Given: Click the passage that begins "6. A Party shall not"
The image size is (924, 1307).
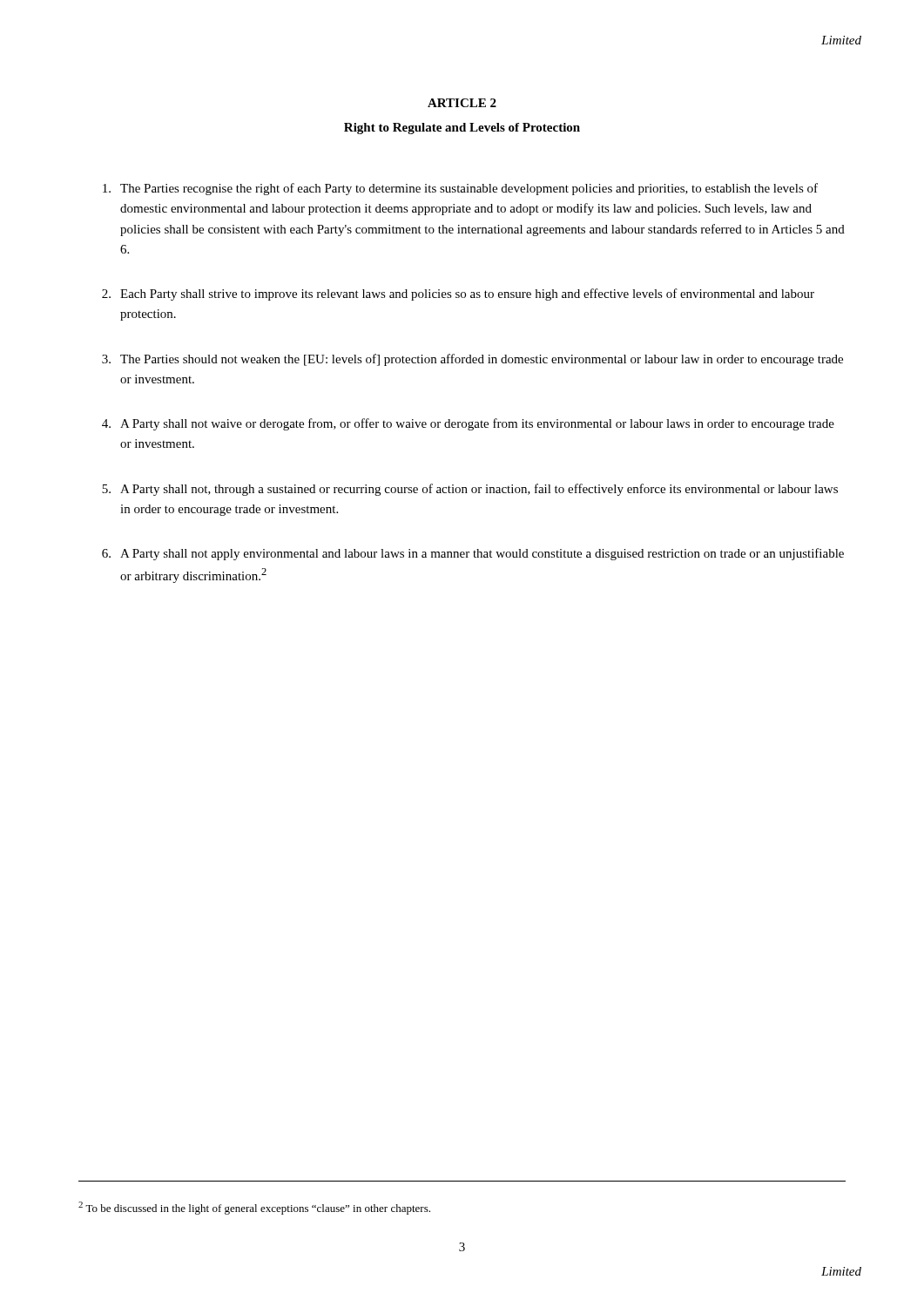Looking at the screenshot, I should 462,565.
